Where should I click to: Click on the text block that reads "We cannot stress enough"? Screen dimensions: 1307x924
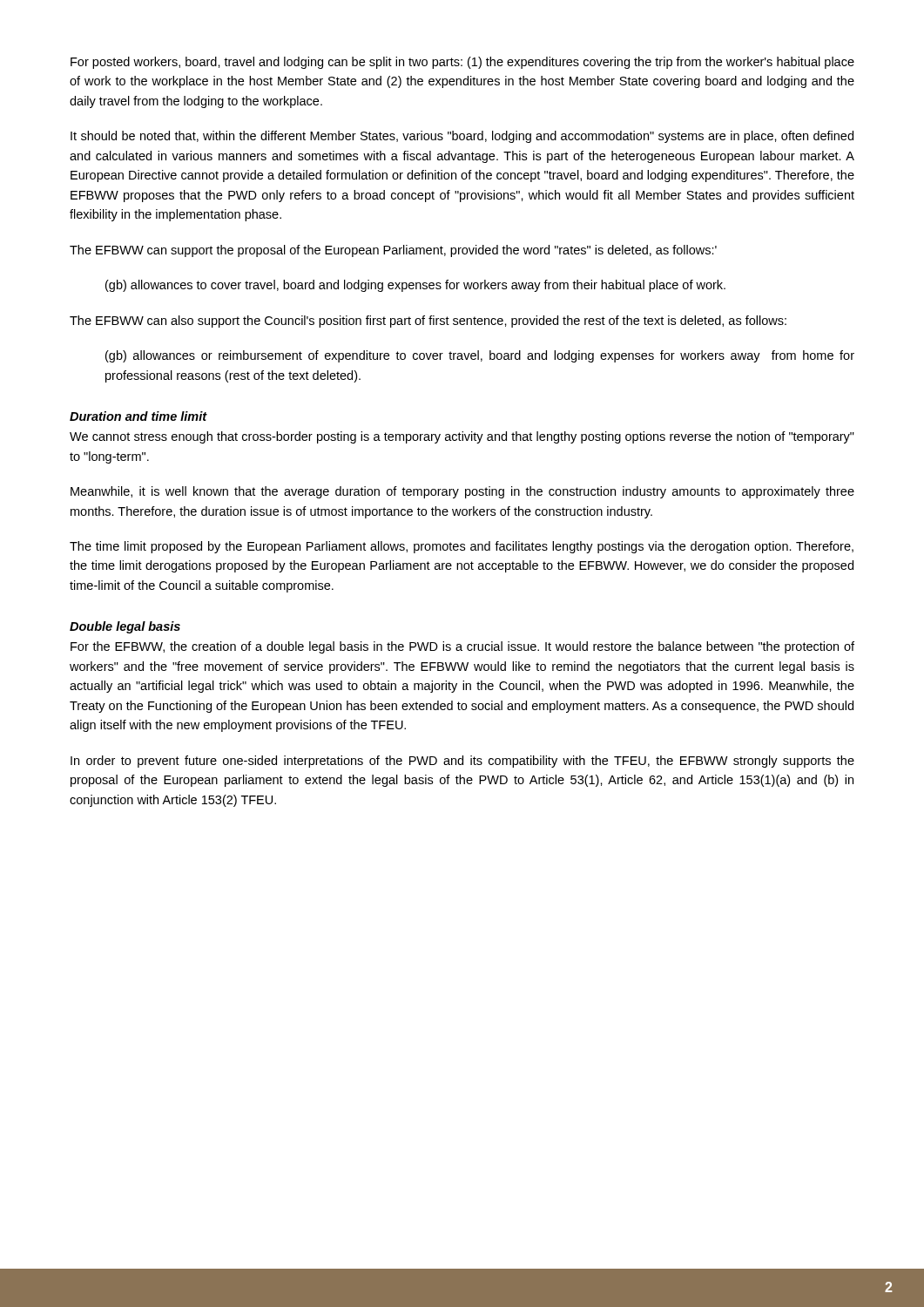[462, 446]
